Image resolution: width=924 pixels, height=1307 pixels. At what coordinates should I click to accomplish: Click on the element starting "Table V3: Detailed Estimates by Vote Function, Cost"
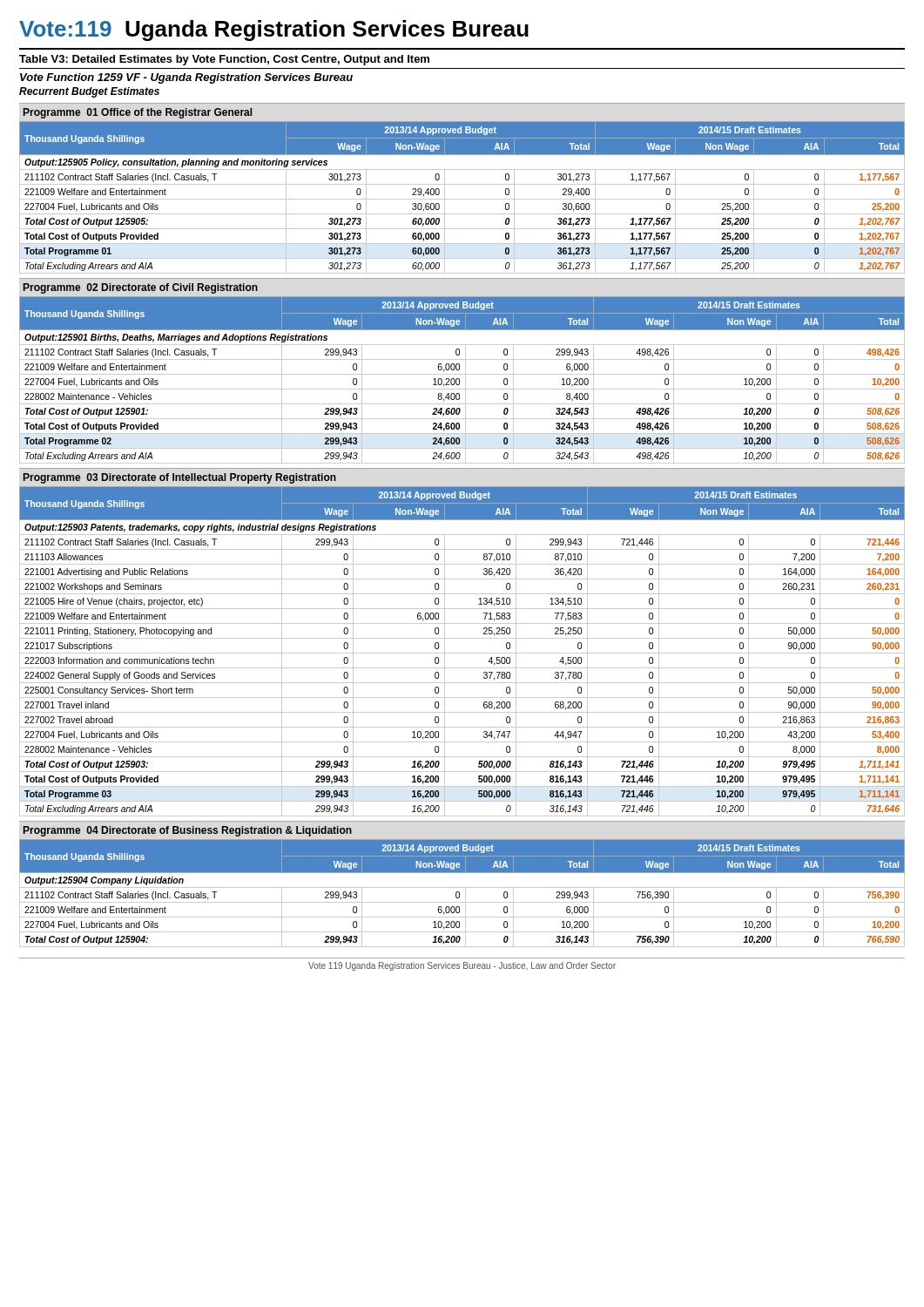tap(225, 59)
